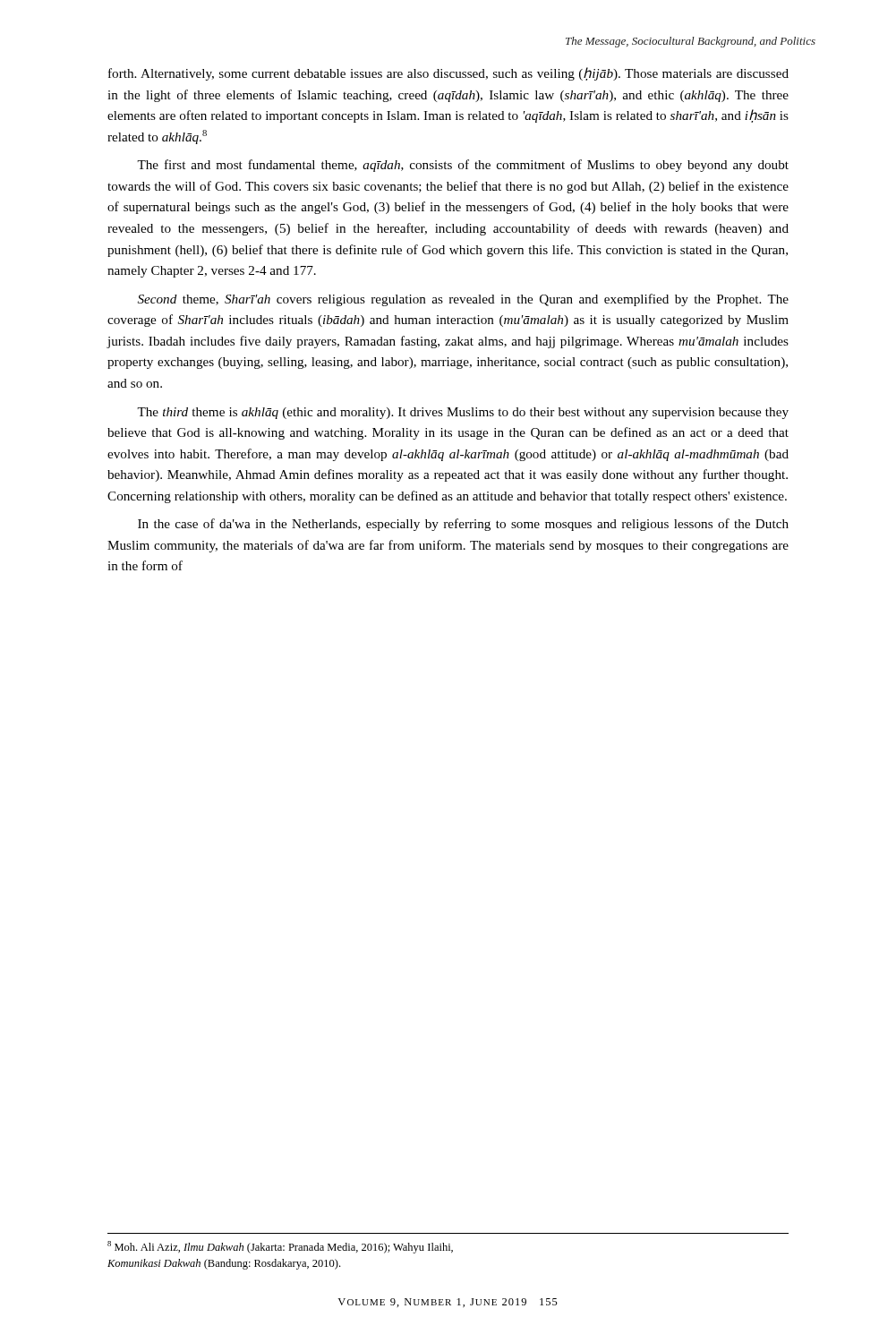
Task: Click on the text block that reads "forth. Alternatively, some current"
Action: pos(448,105)
